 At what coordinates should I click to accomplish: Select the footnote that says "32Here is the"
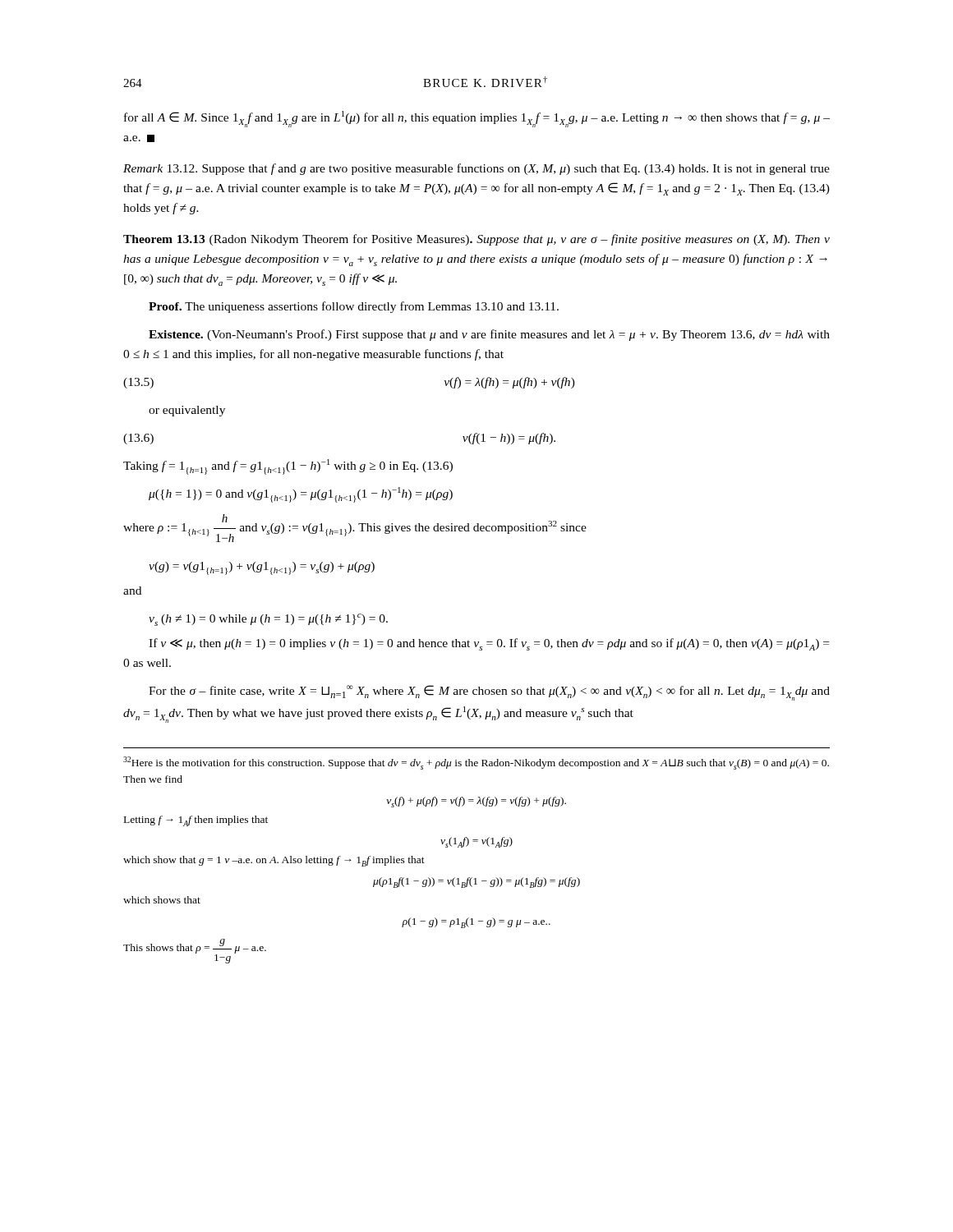(476, 763)
